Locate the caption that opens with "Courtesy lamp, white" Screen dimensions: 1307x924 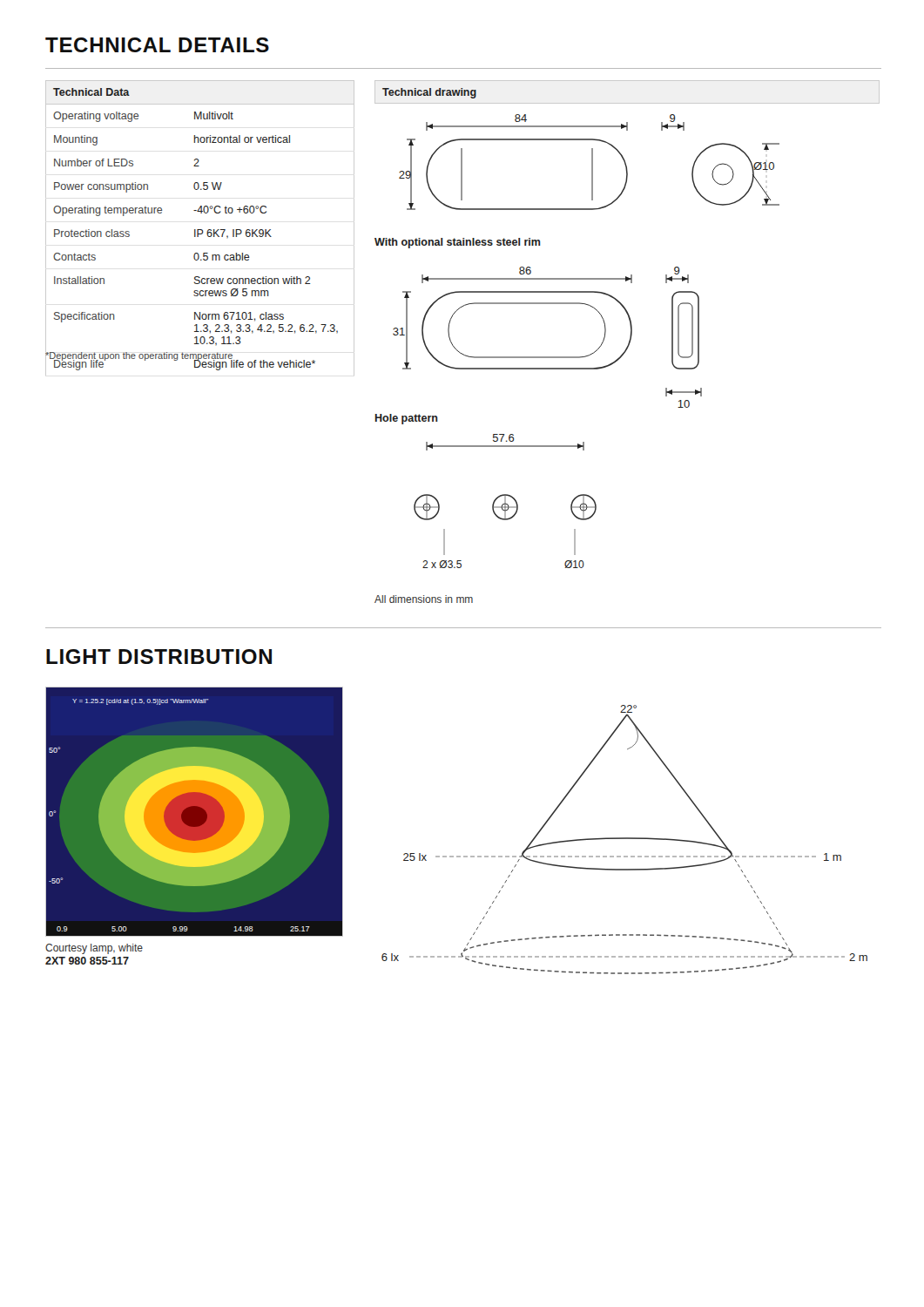point(94,955)
